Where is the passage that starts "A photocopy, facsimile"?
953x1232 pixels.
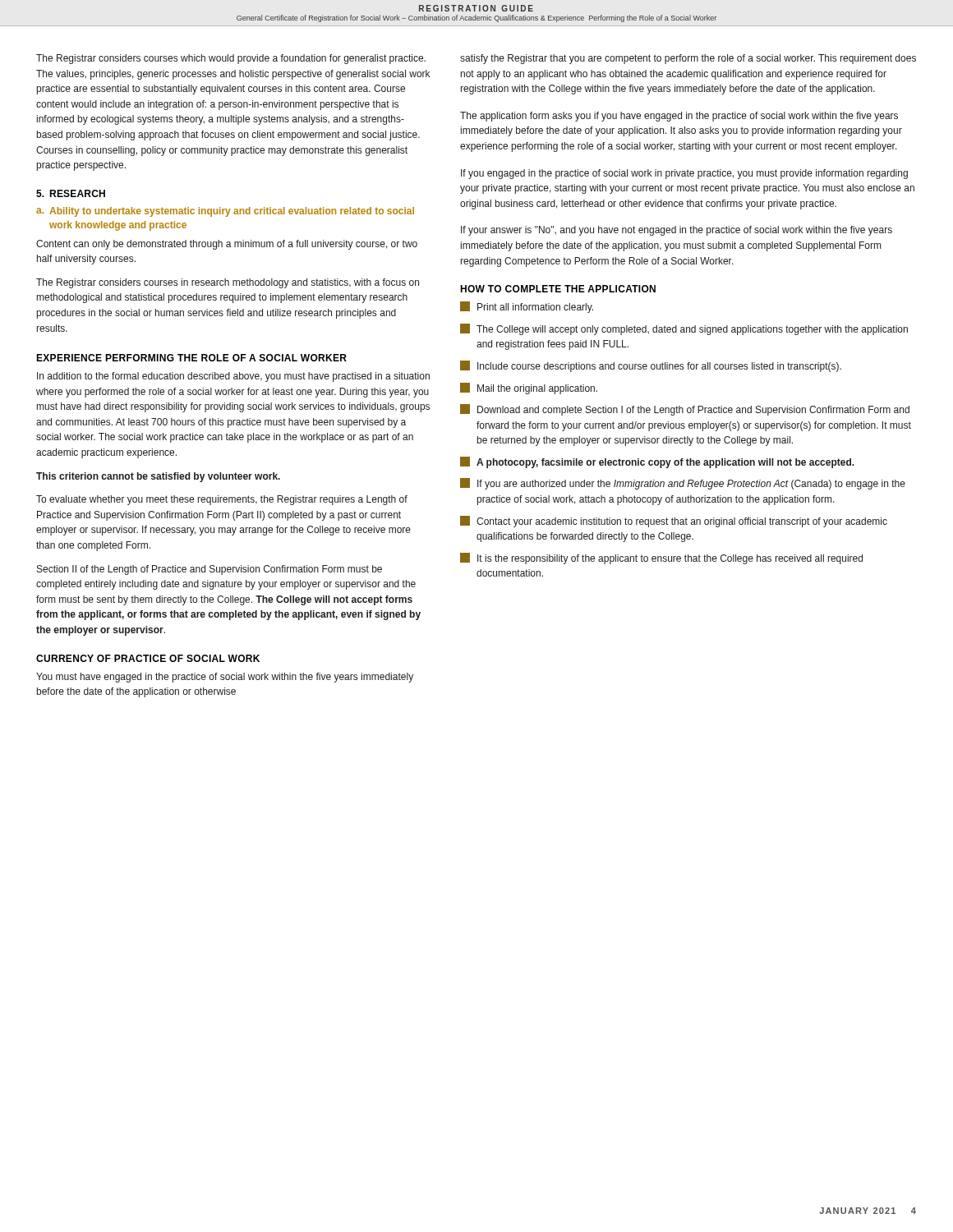[688, 462]
